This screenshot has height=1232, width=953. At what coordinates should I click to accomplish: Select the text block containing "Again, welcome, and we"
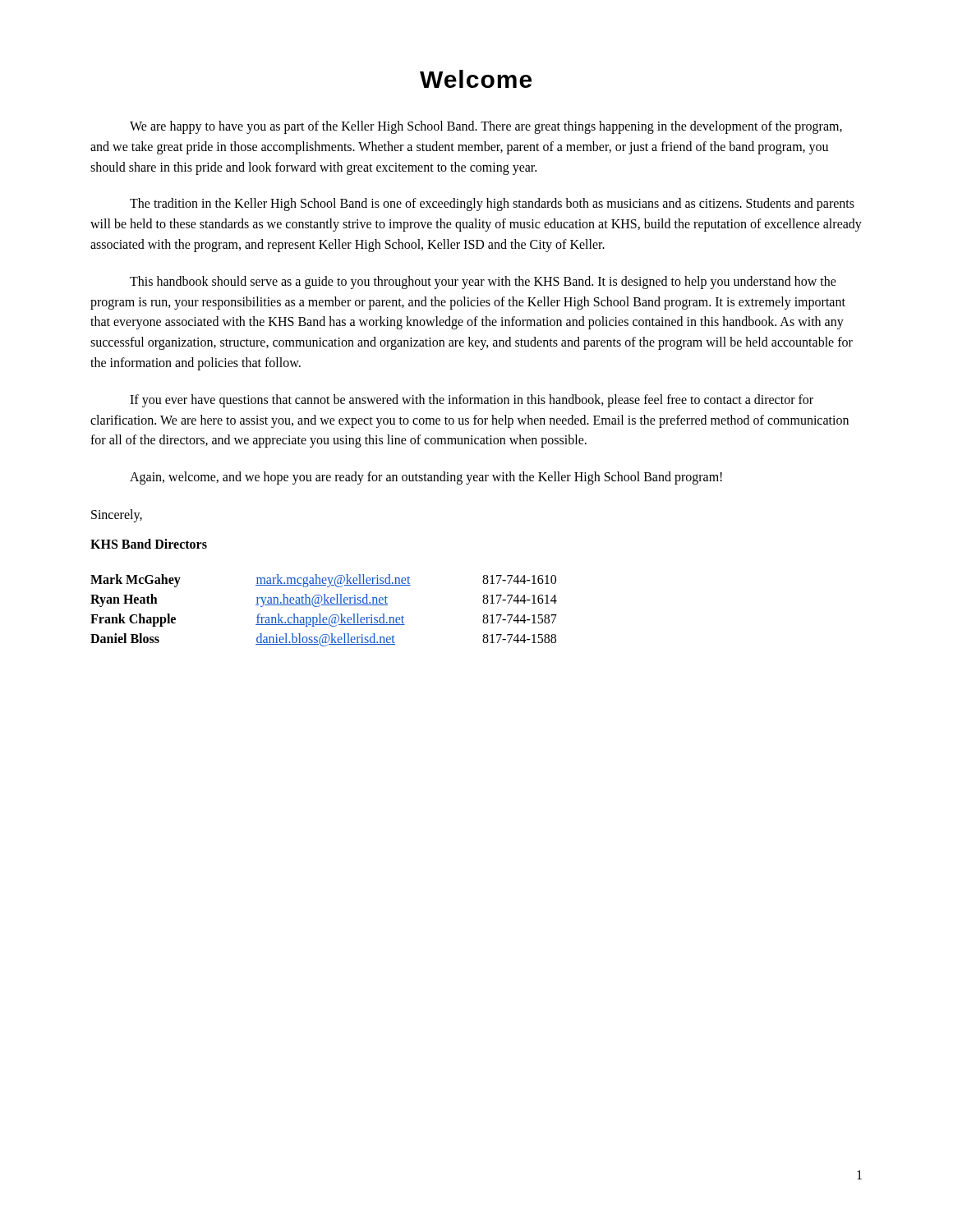(427, 477)
